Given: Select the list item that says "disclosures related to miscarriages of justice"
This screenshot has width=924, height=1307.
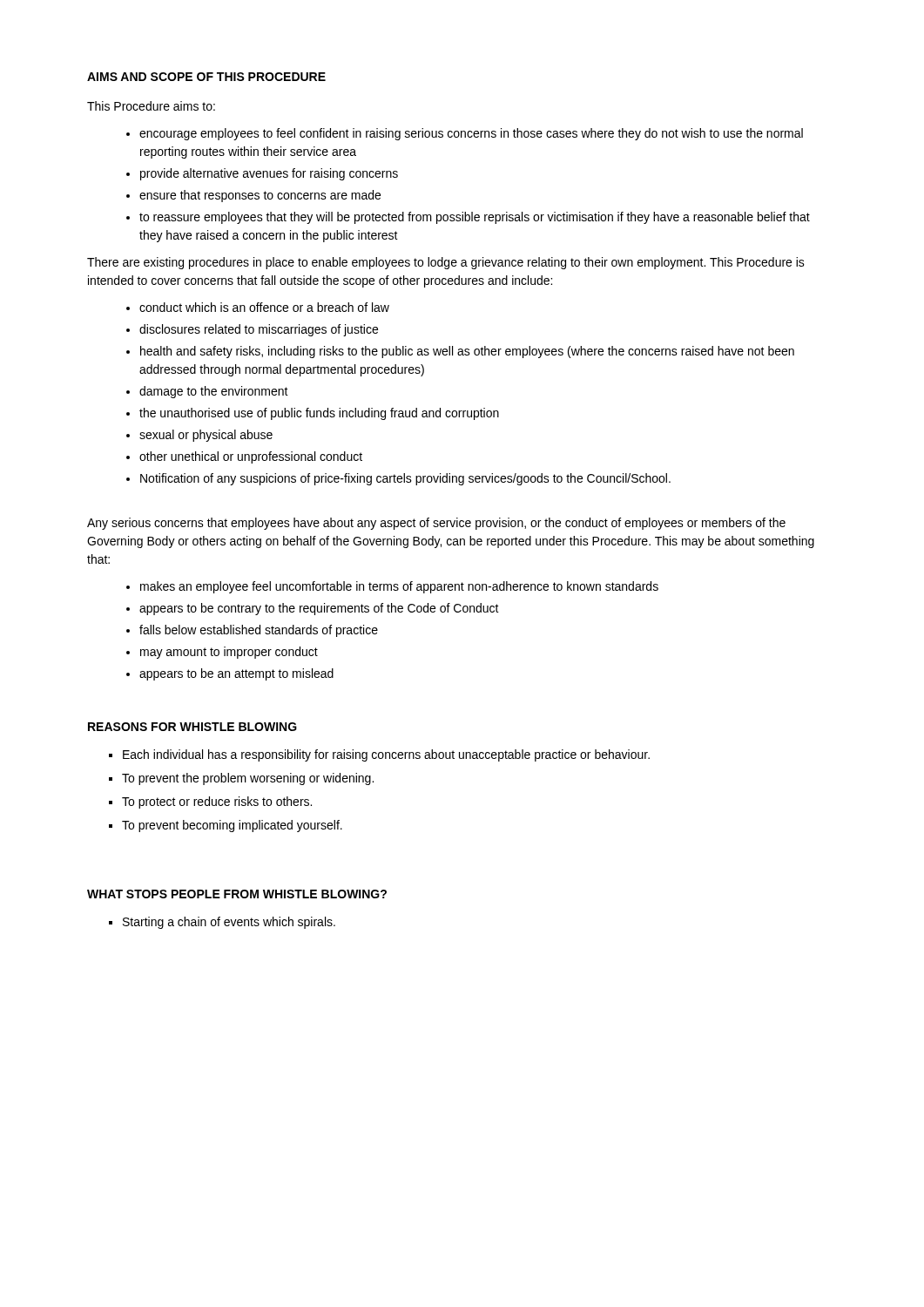Looking at the screenshot, I should point(259,329).
